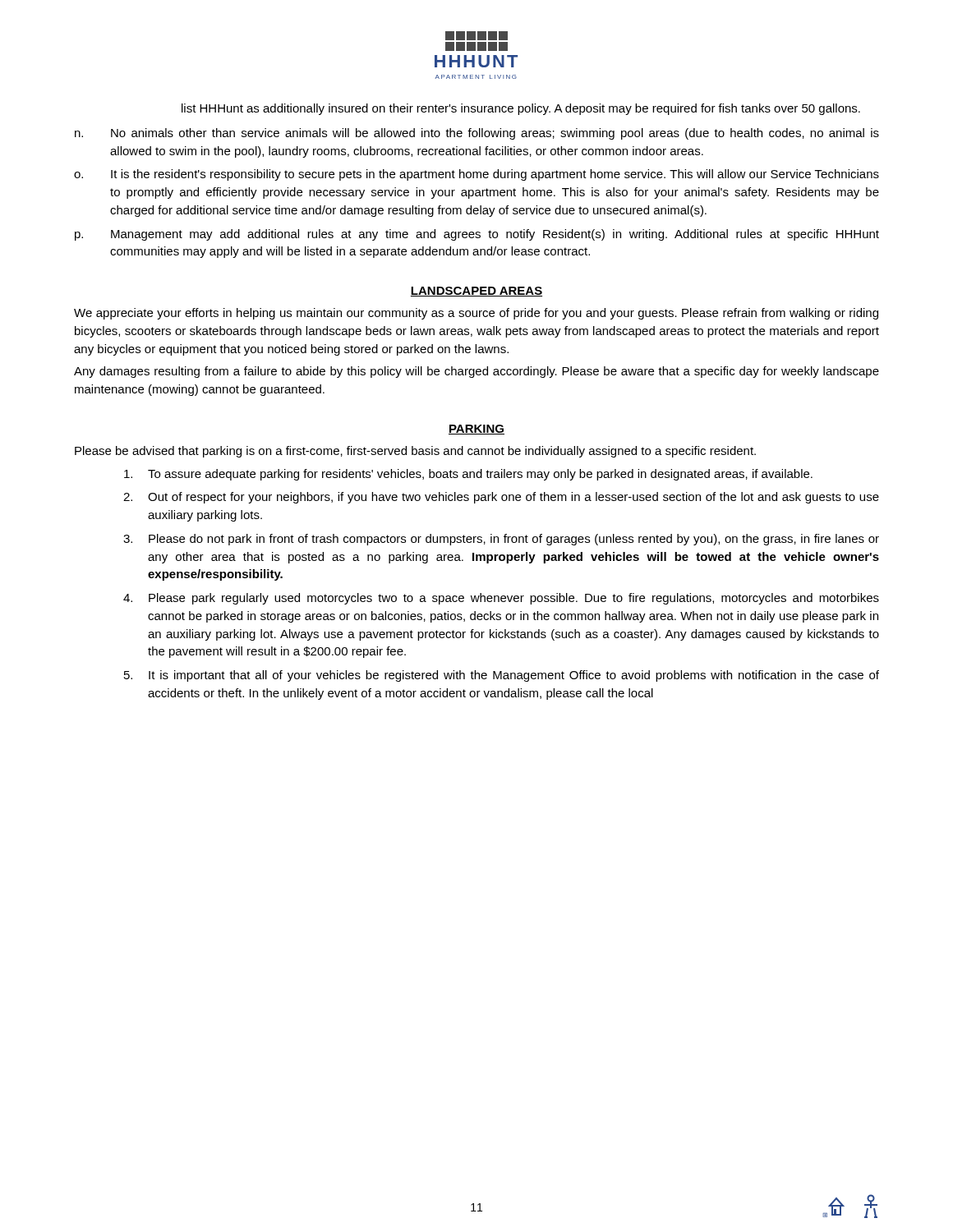Click where it says "LANDSCAPED AREAS"
The height and width of the screenshot is (1232, 953).
[x=476, y=290]
